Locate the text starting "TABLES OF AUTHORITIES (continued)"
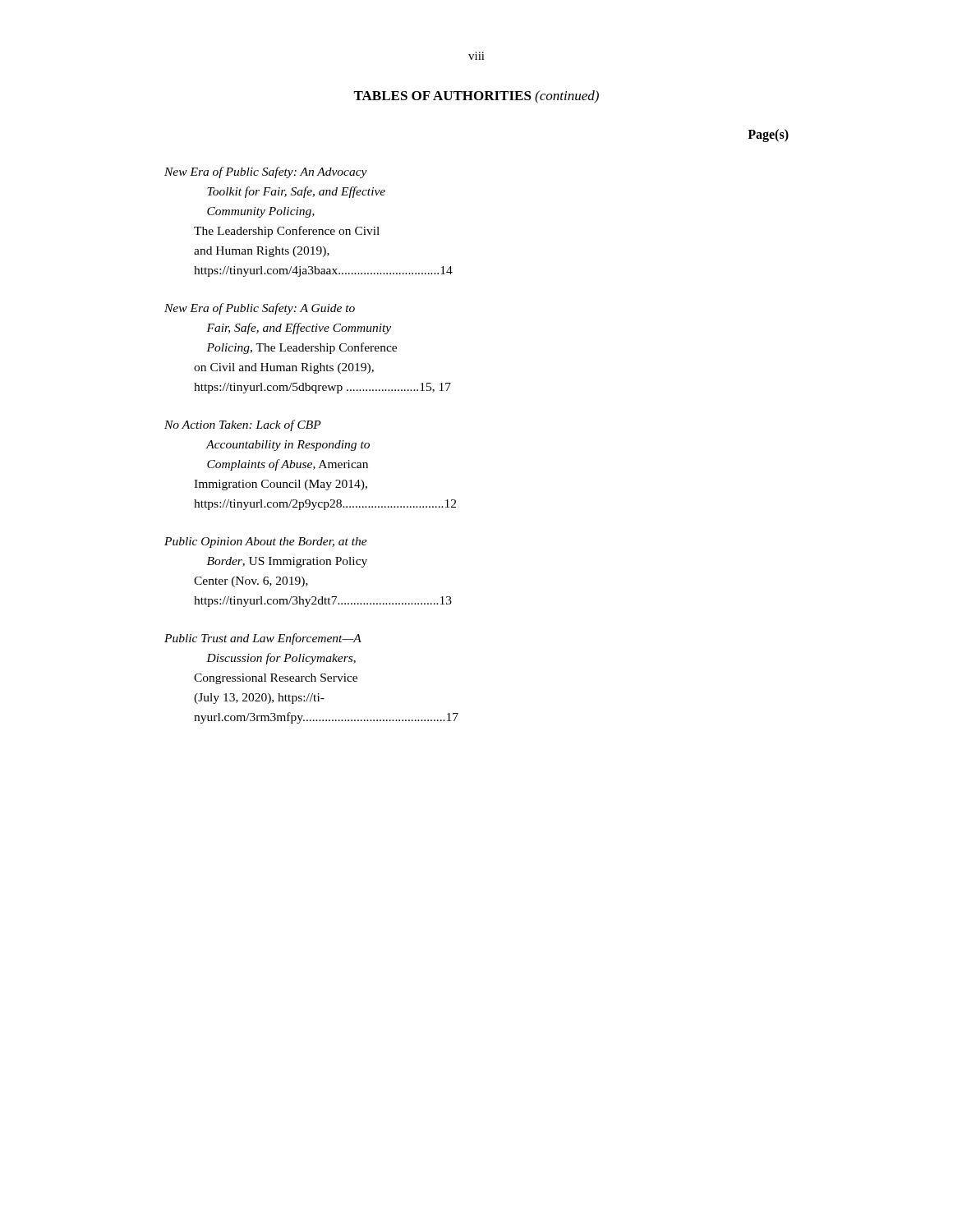 pyautogui.click(x=476, y=96)
